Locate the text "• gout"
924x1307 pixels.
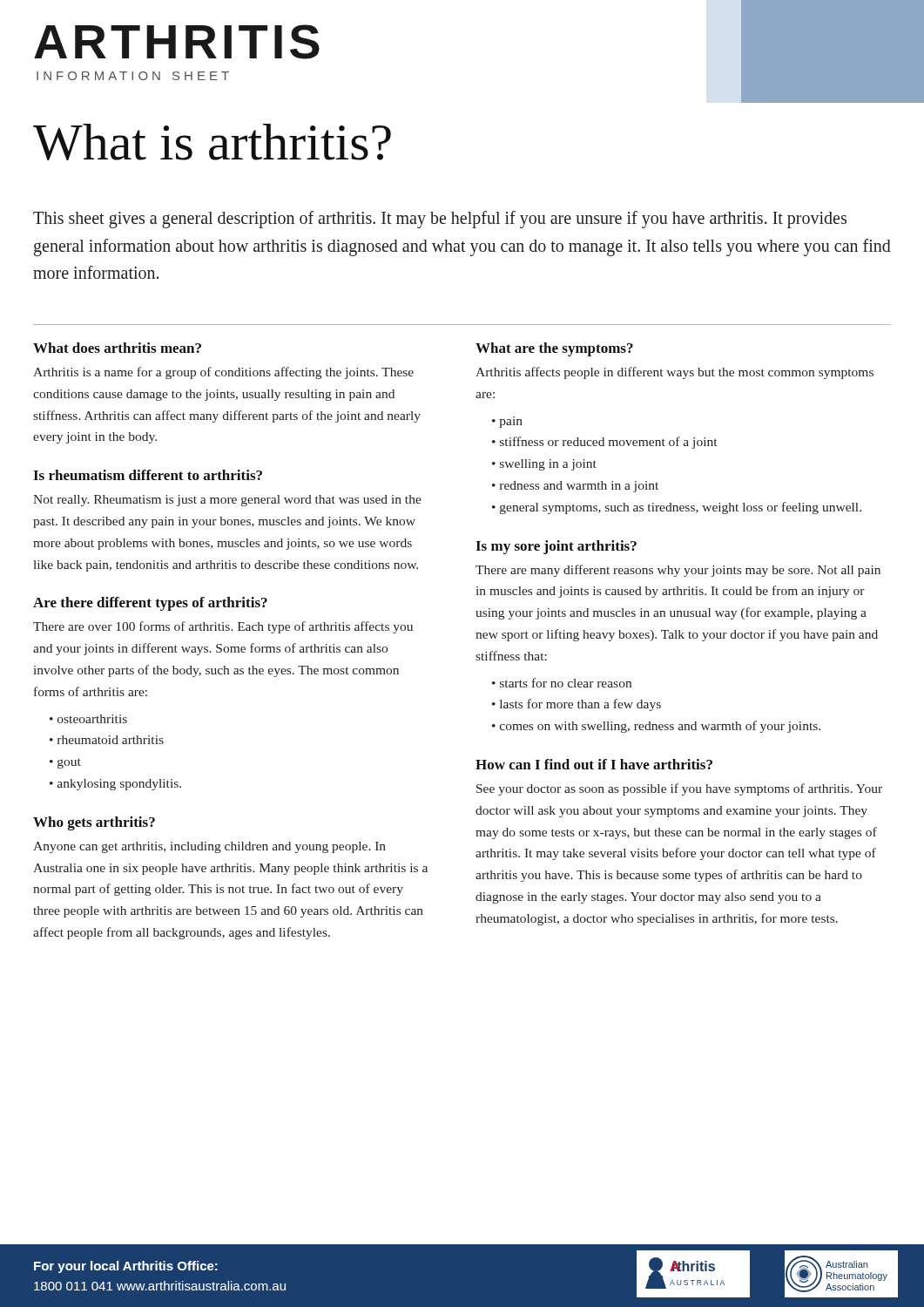point(65,761)
